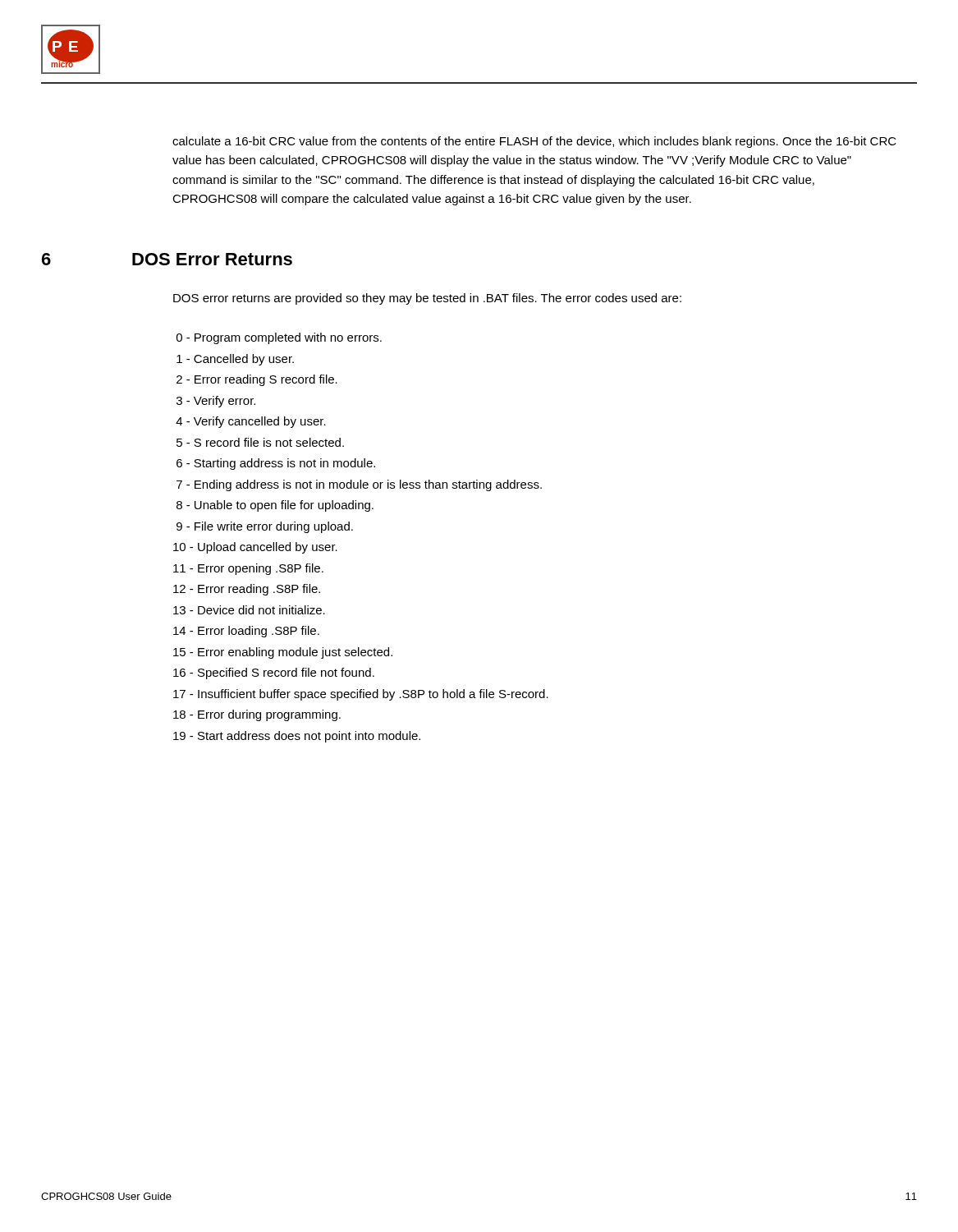Point to the block beginning "14 - Error loading .S8P"
Image resolution: width=958 pixels, height=1232 pixels.
[246, 631]
